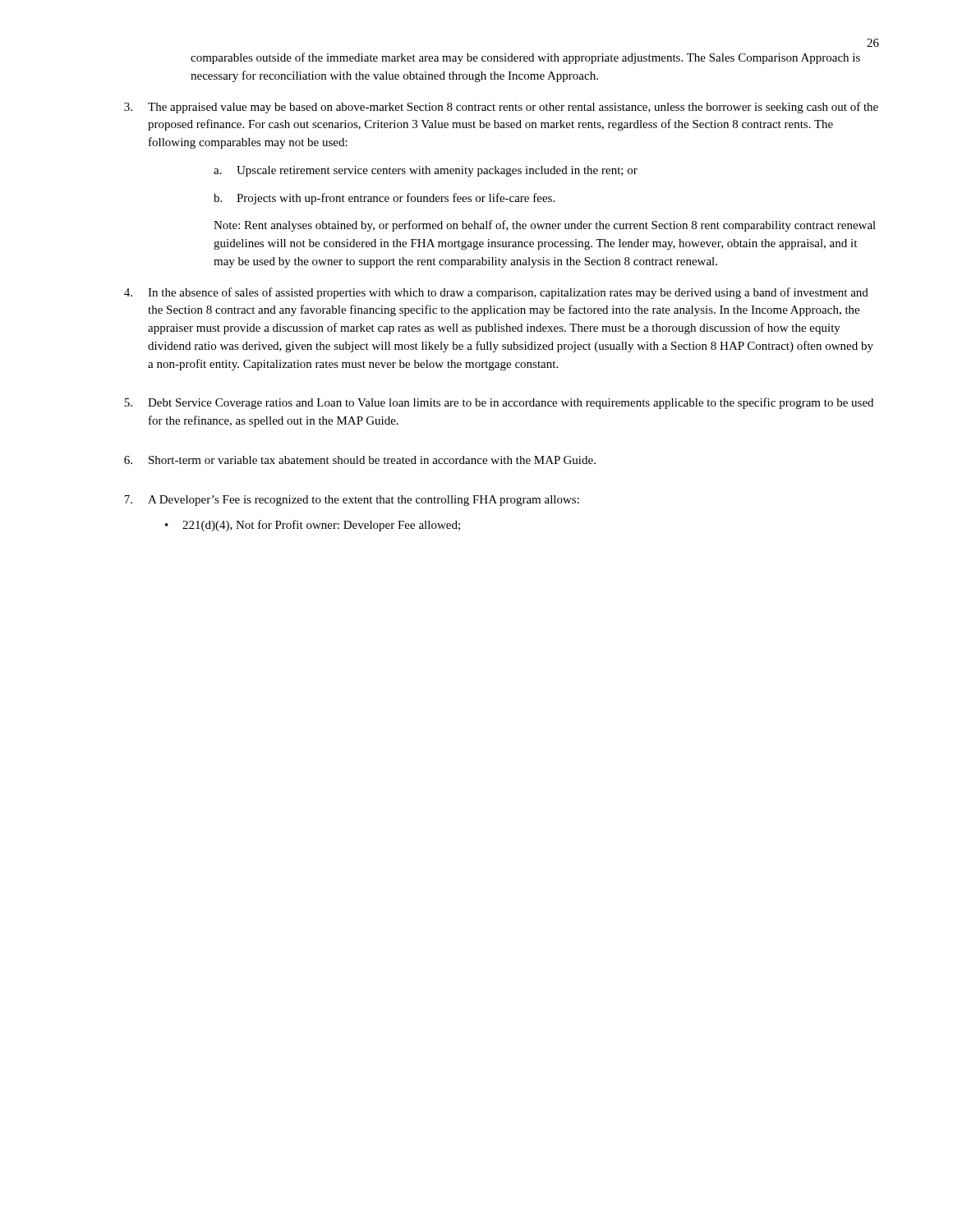Point to the block beginning "4. In the absence"
This screenshot has height=1232, width=953.
click(x=486, y=333)
